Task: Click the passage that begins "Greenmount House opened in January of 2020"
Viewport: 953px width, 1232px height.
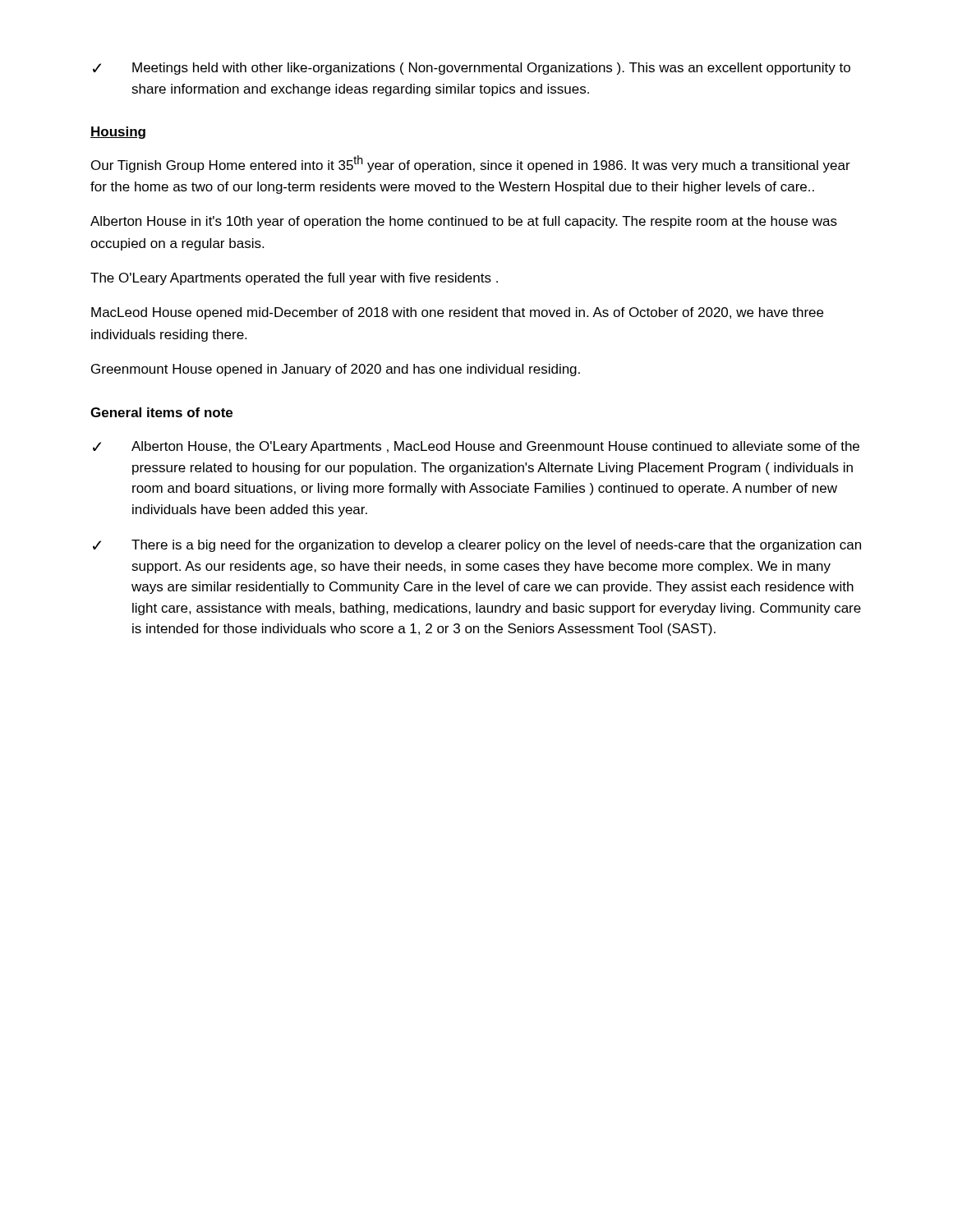Action: 336,369
